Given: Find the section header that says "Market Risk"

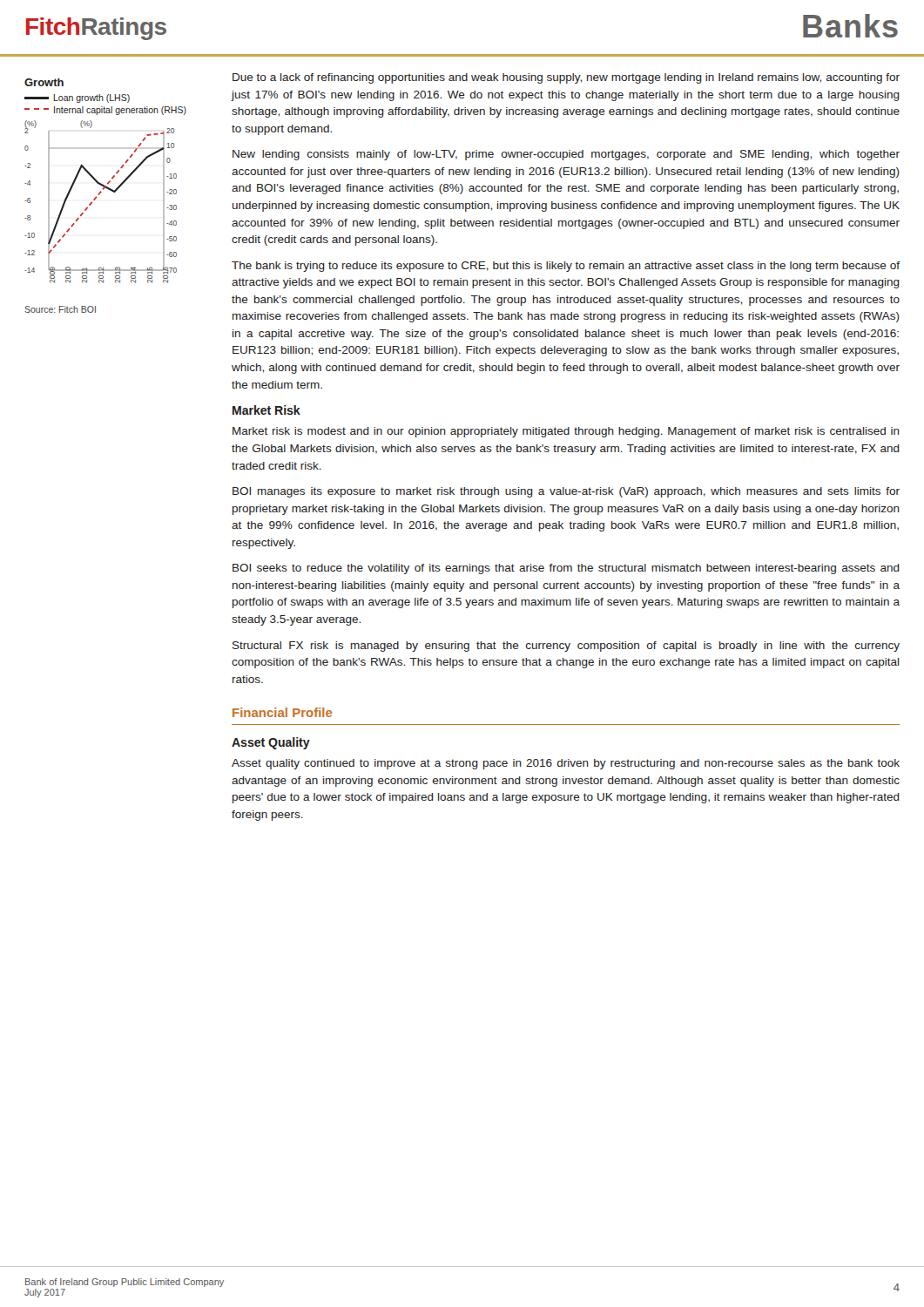Looking at the screenshot, I should (266, 411).
